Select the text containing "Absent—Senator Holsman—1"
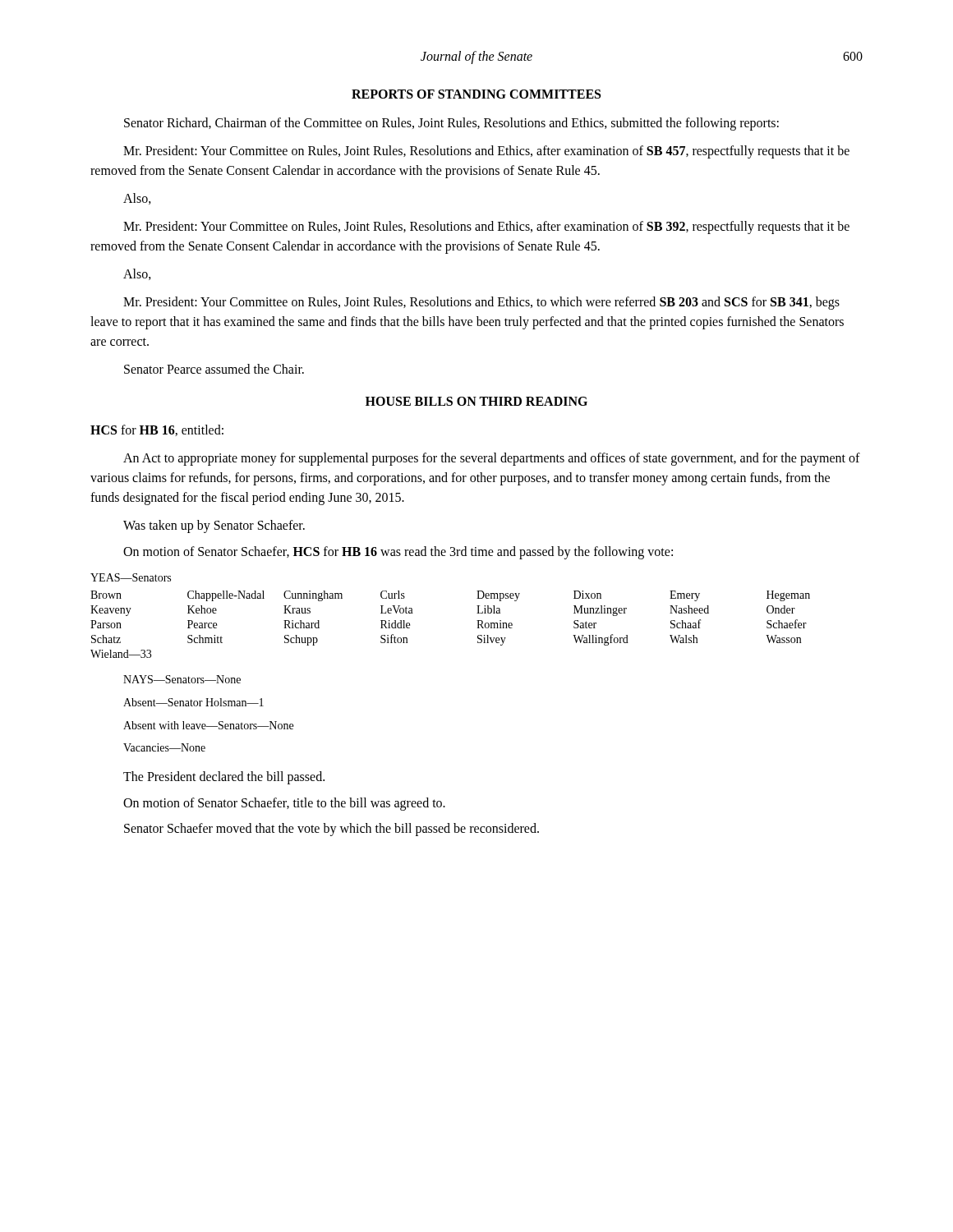Screen dimensions: 1232x953 click(x=194, y=702)
